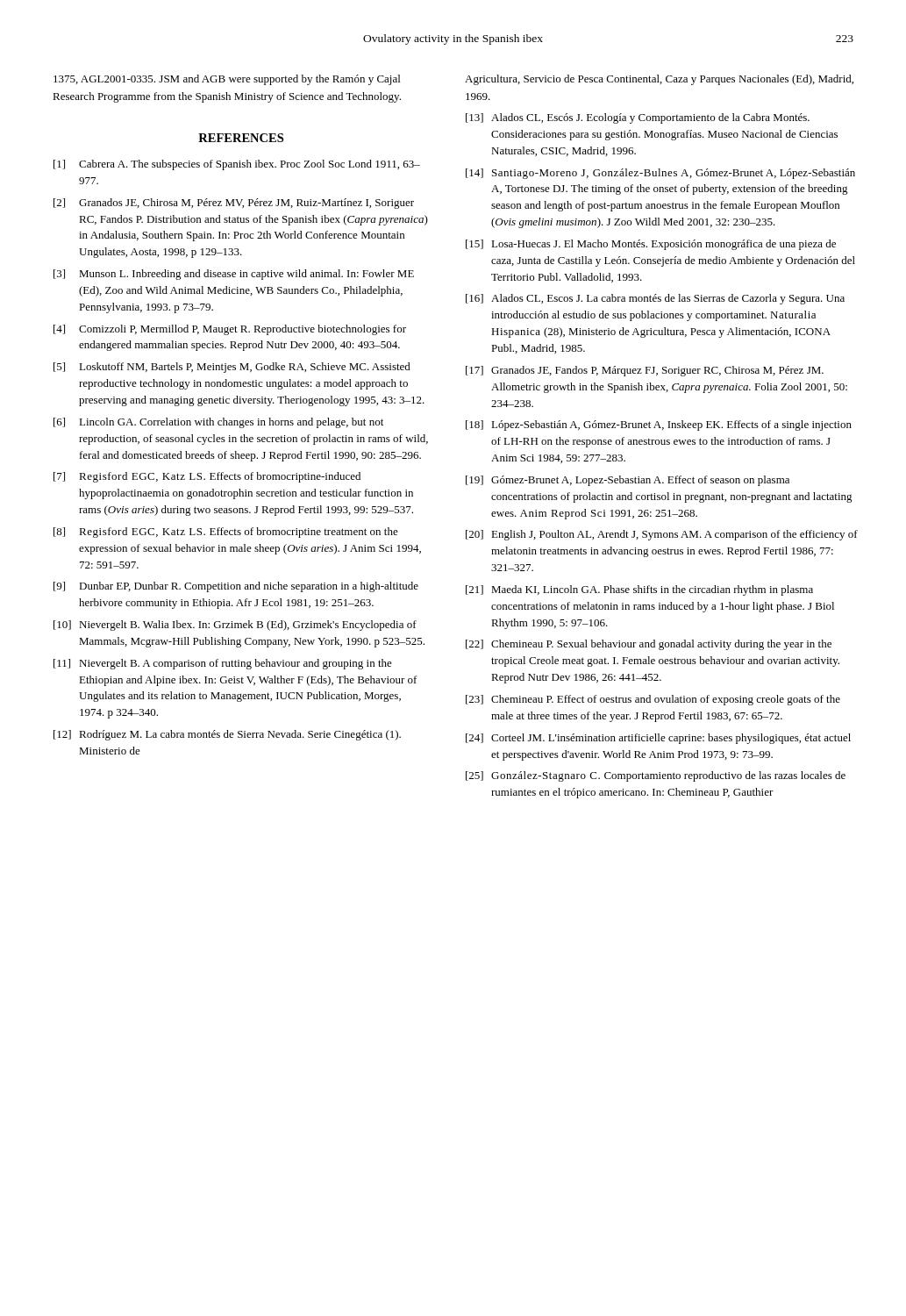Viewport: 906px width, 1316px height.
Task: Locate the list item that says "[12] Rodríguez M. La cabra montés de Sierra"
Action: [241, 743]
